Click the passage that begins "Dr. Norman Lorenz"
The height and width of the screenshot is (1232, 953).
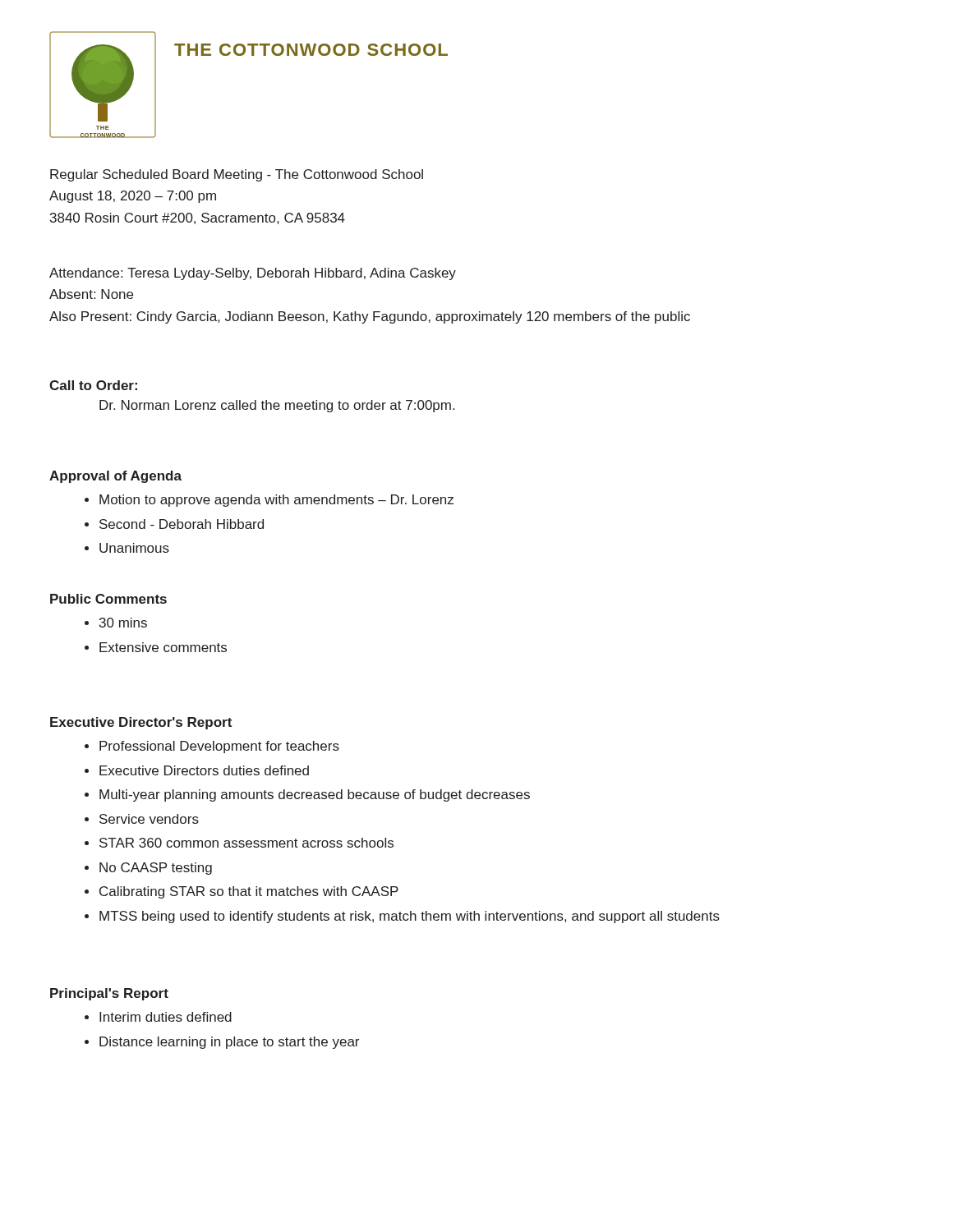(x=277, y=405)
